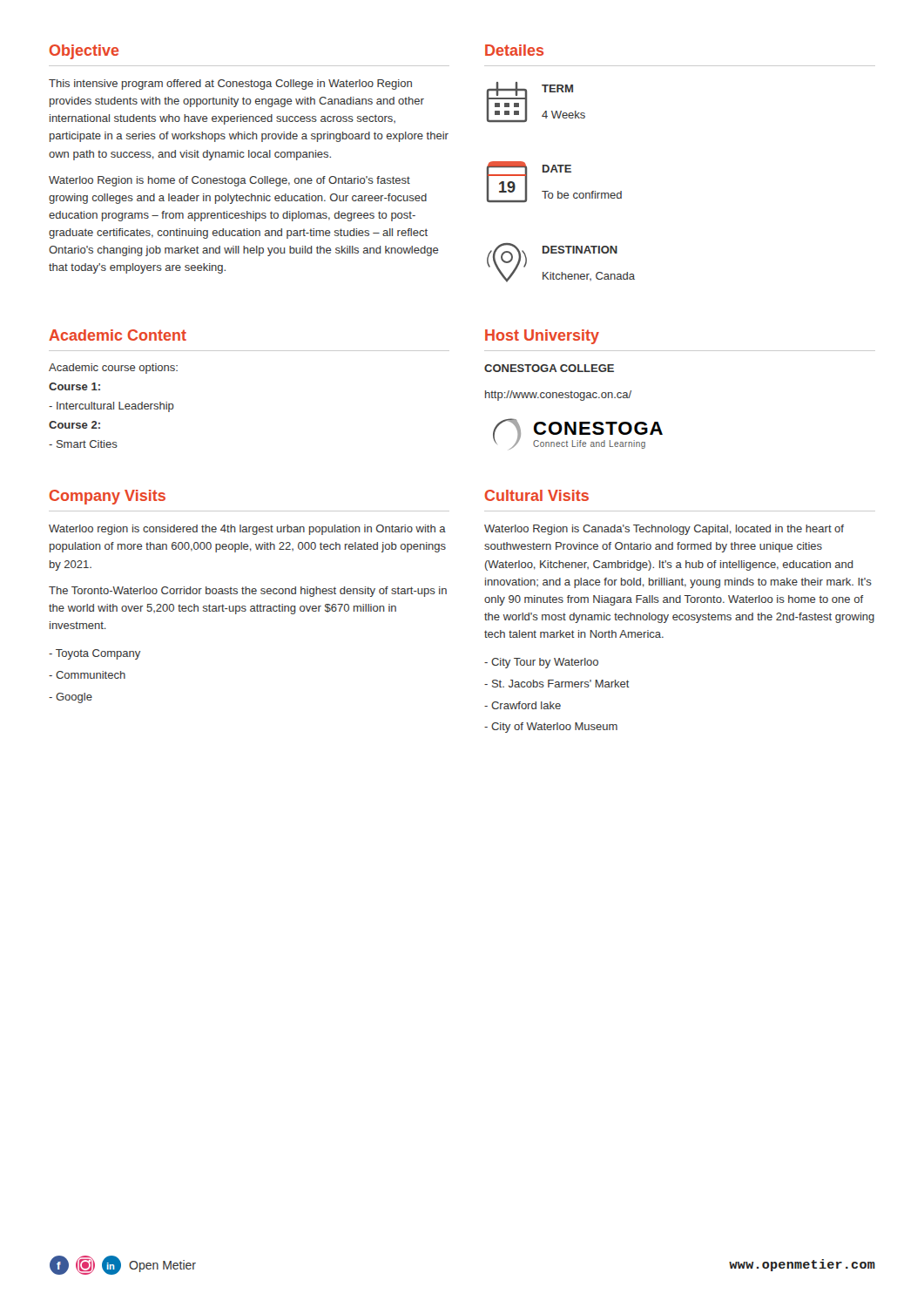Click on the region starting "DESTINATION Kitchener, Canada"

560,263
